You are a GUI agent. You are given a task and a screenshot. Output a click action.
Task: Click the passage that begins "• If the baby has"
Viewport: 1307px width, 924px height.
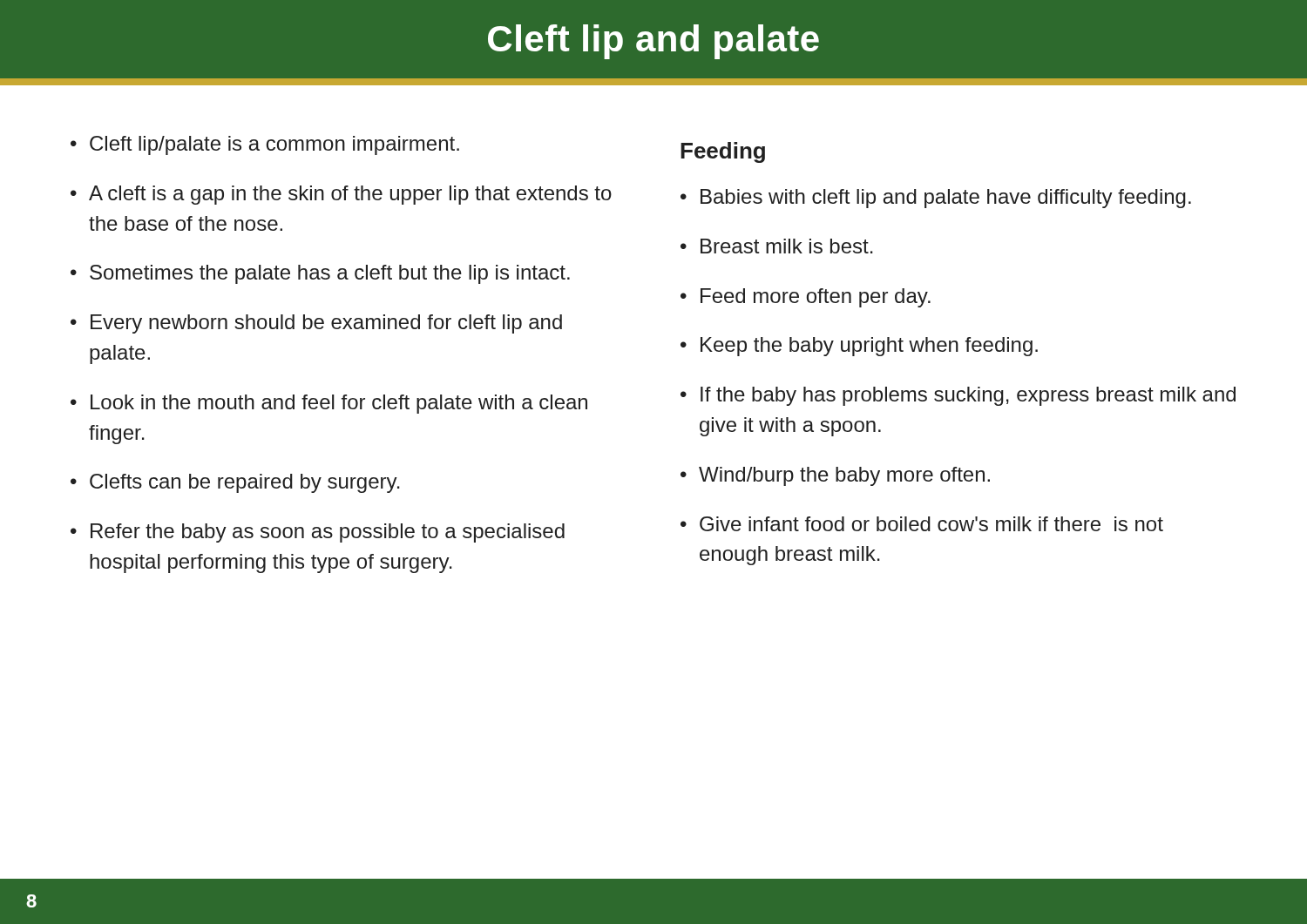(x=958, y=410)
